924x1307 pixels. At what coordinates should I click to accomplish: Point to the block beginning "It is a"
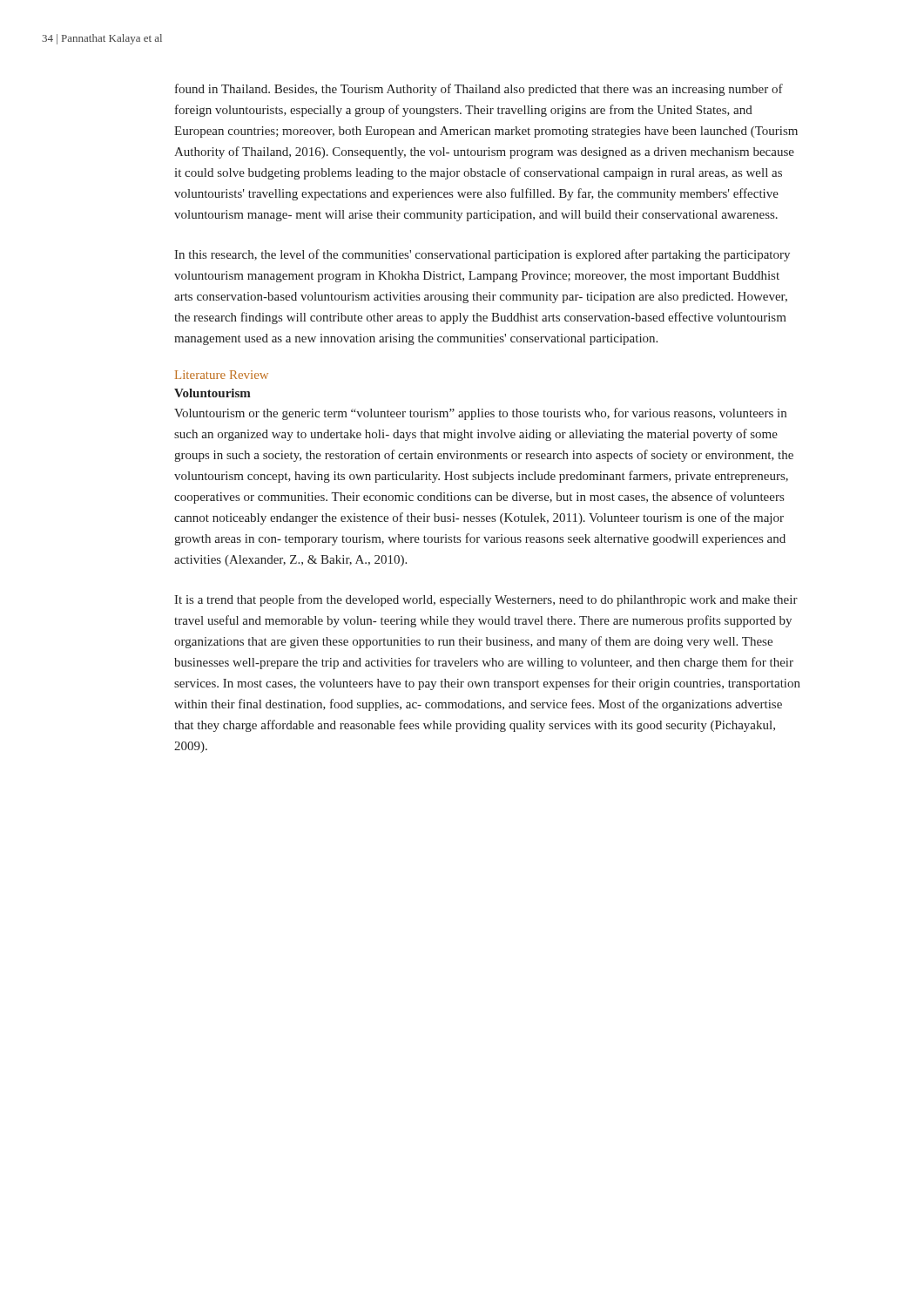point(487,673)
